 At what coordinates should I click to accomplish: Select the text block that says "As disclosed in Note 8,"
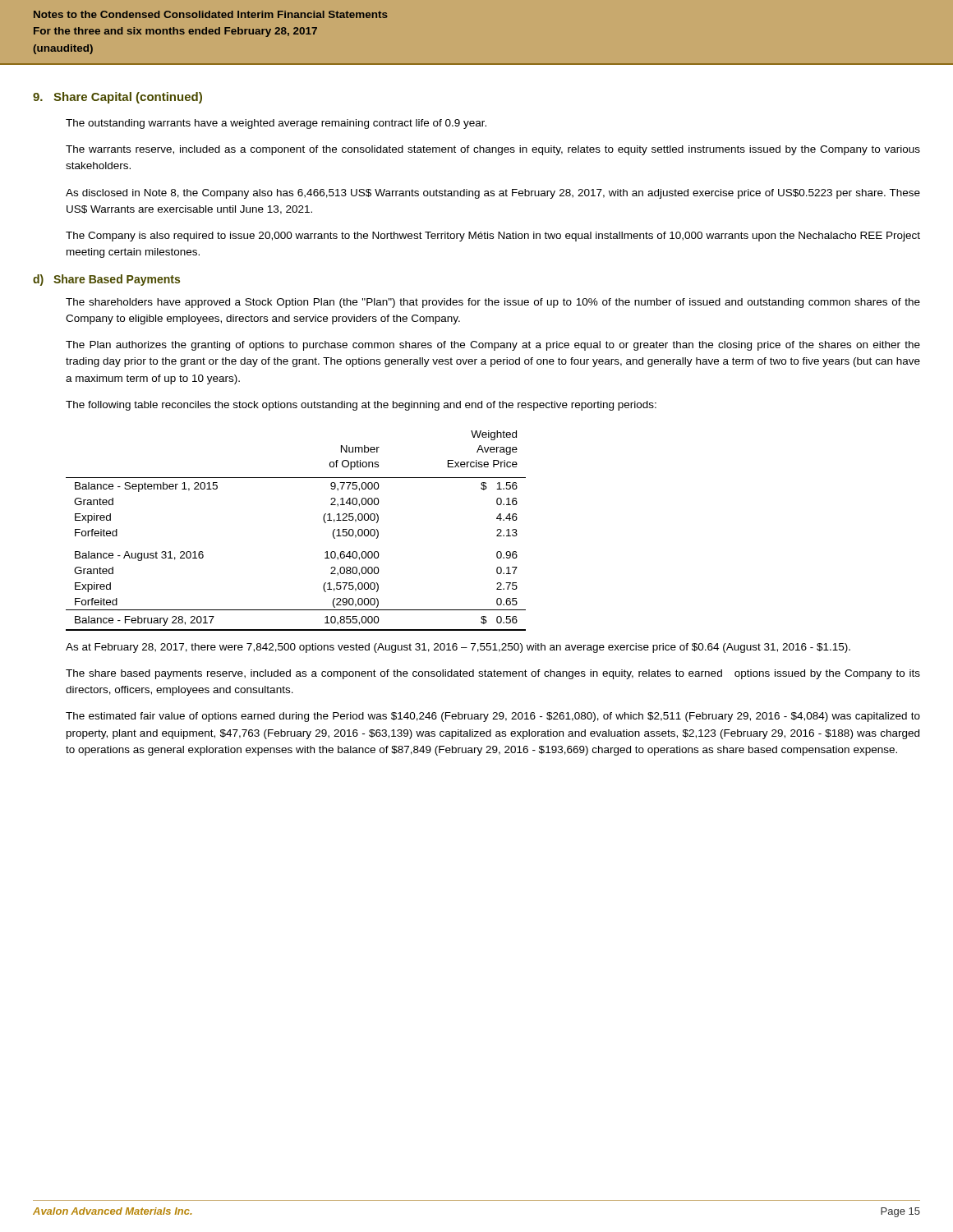point(493,201)
